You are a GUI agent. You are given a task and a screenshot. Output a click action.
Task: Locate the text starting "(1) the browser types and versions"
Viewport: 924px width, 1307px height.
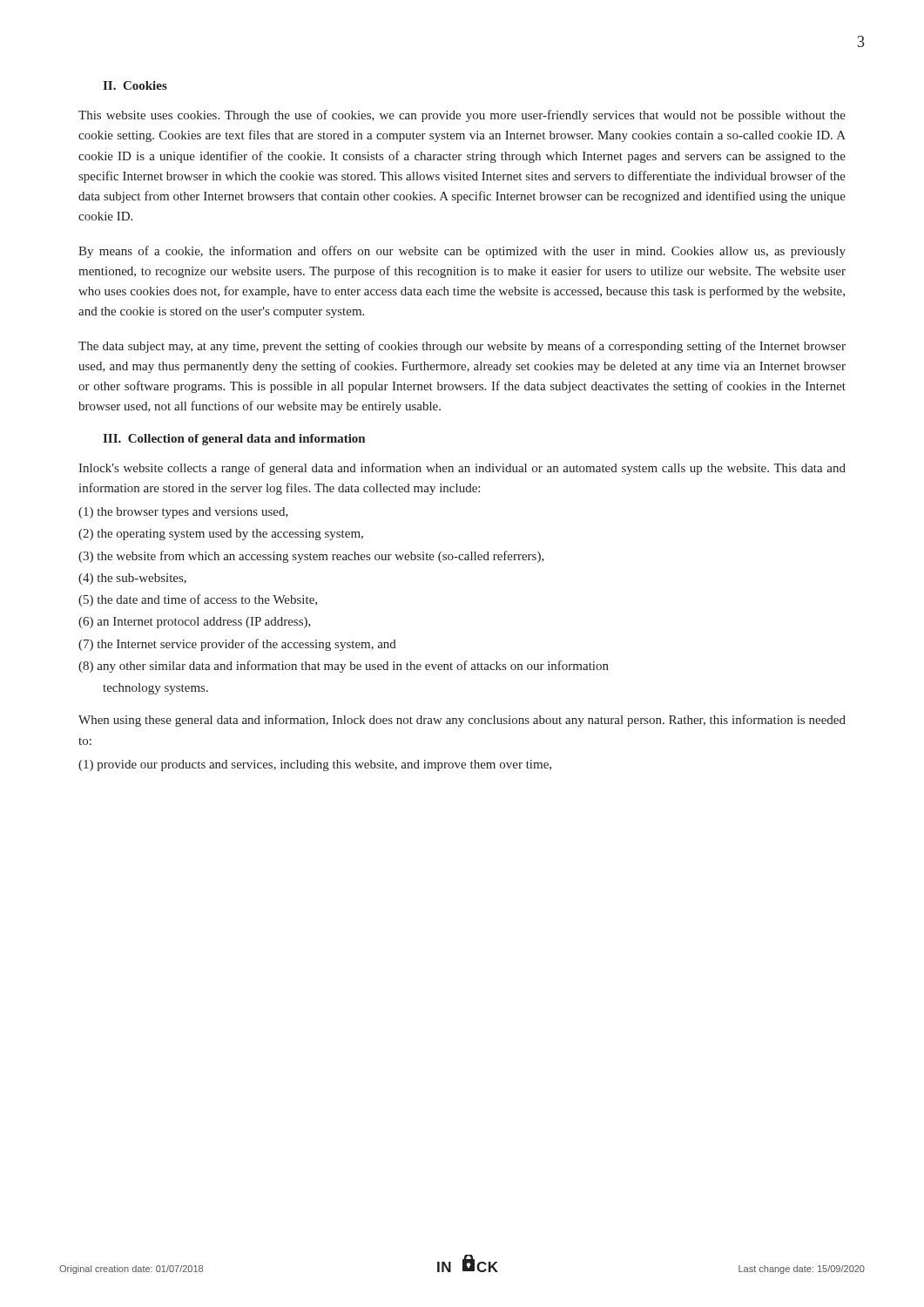183,511
